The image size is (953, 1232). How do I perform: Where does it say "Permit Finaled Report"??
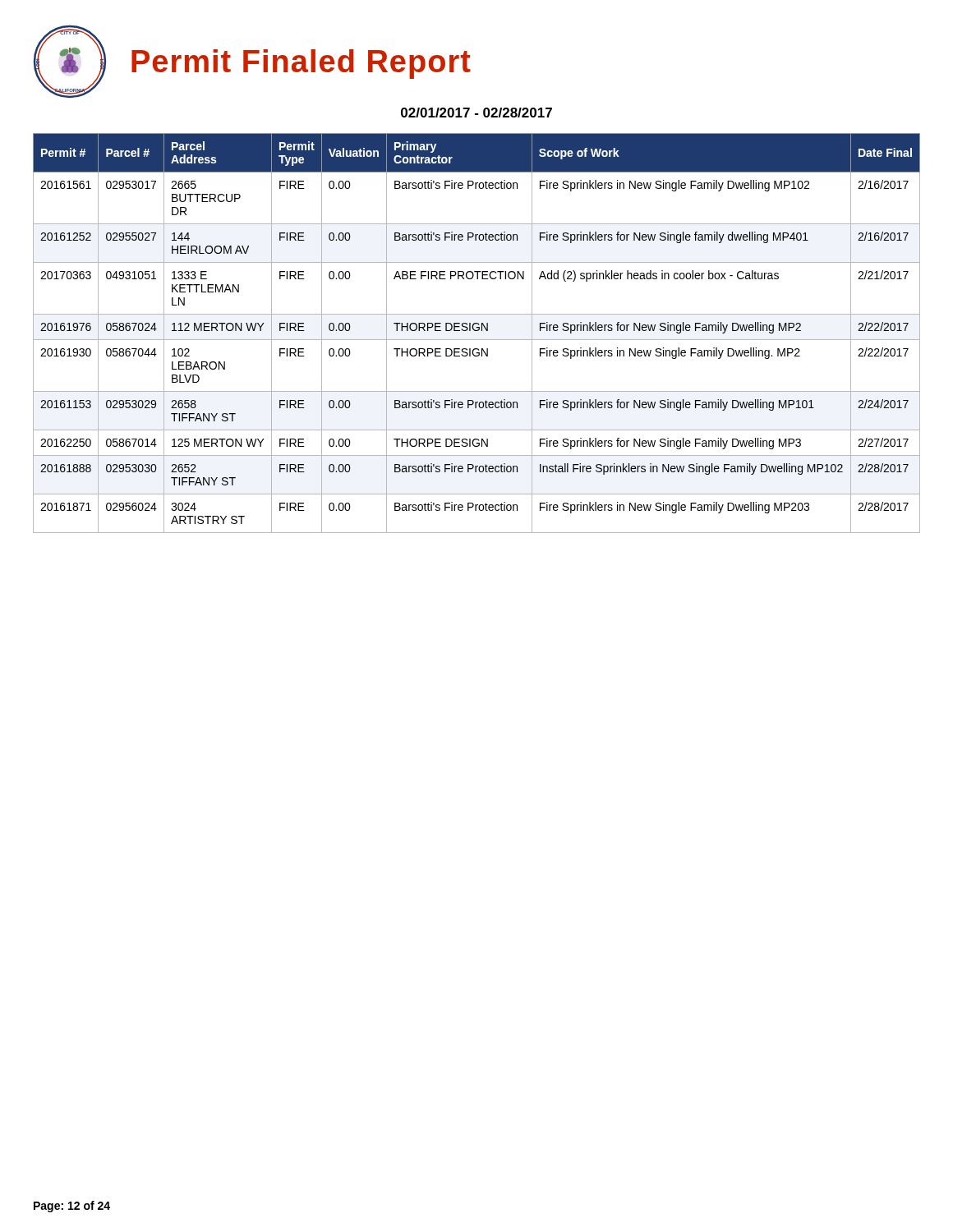pos(301,61)
